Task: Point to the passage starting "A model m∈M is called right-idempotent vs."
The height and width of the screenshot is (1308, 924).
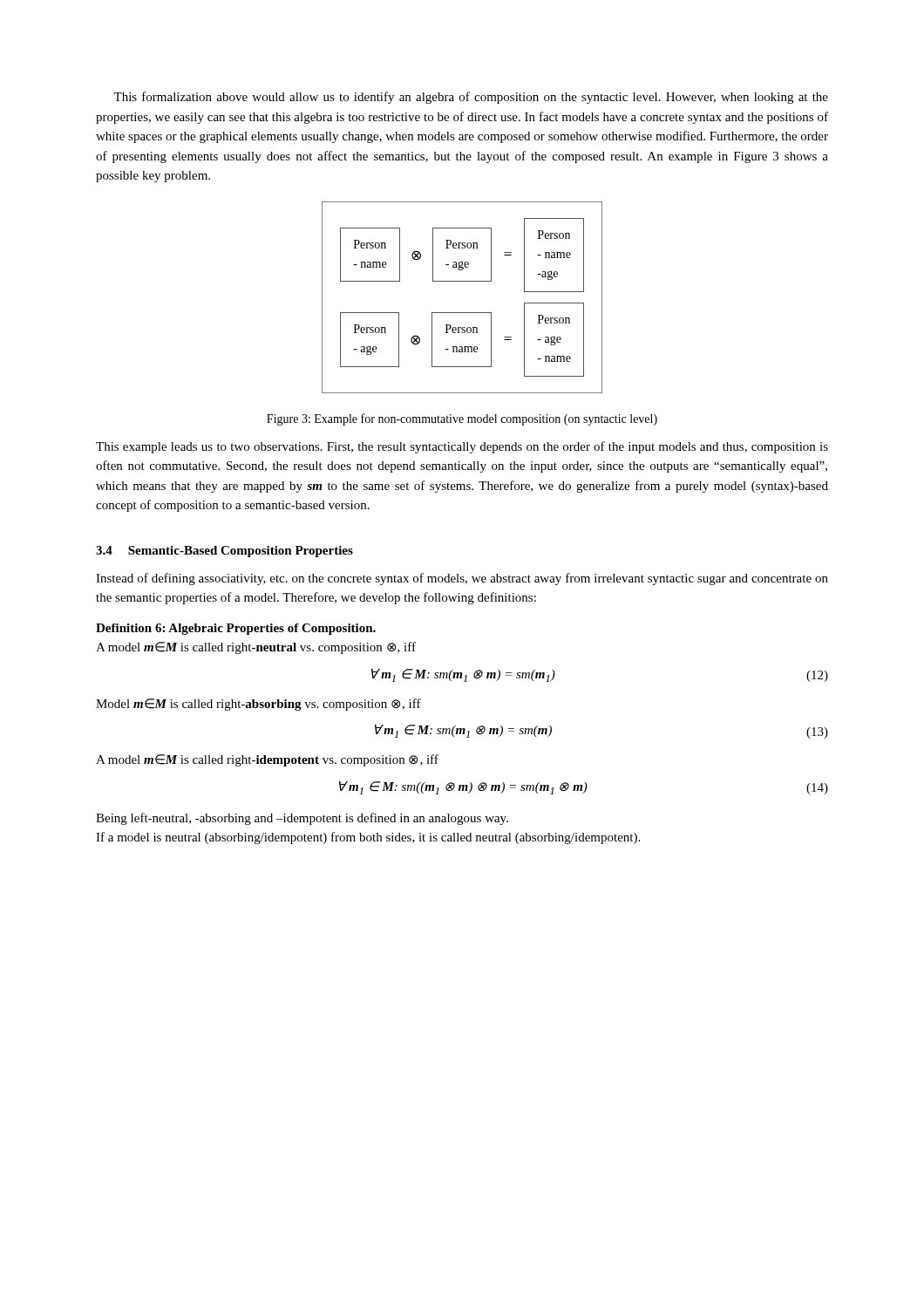Action: pyautogui.click(x=267, y=760)
